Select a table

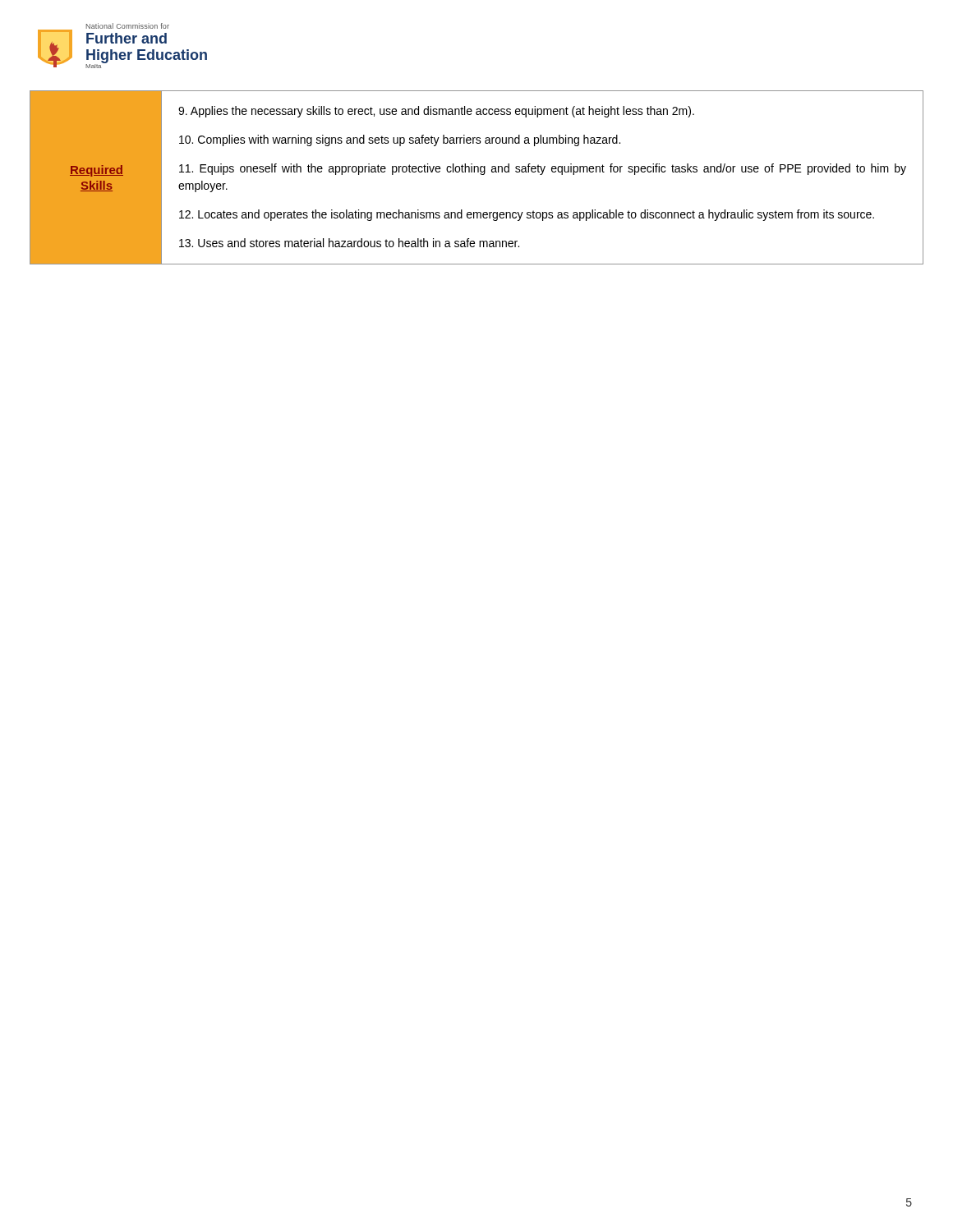pyautogui.click(x=476, y=177)
